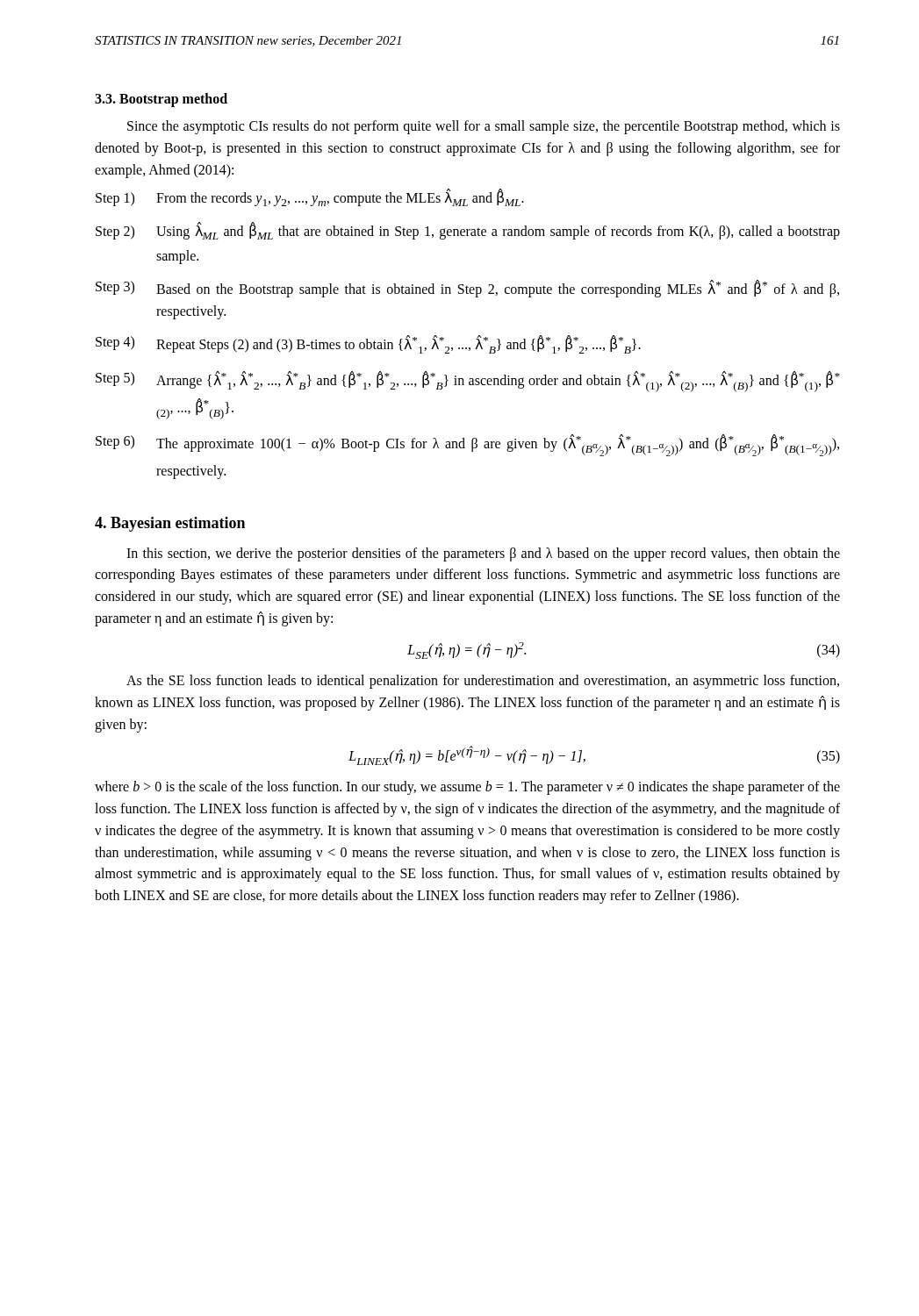Find the text block with the text "Since the asymptotic CIs results do"
Viewport: 919px width, 1316px height.
(x=467, y=148)
